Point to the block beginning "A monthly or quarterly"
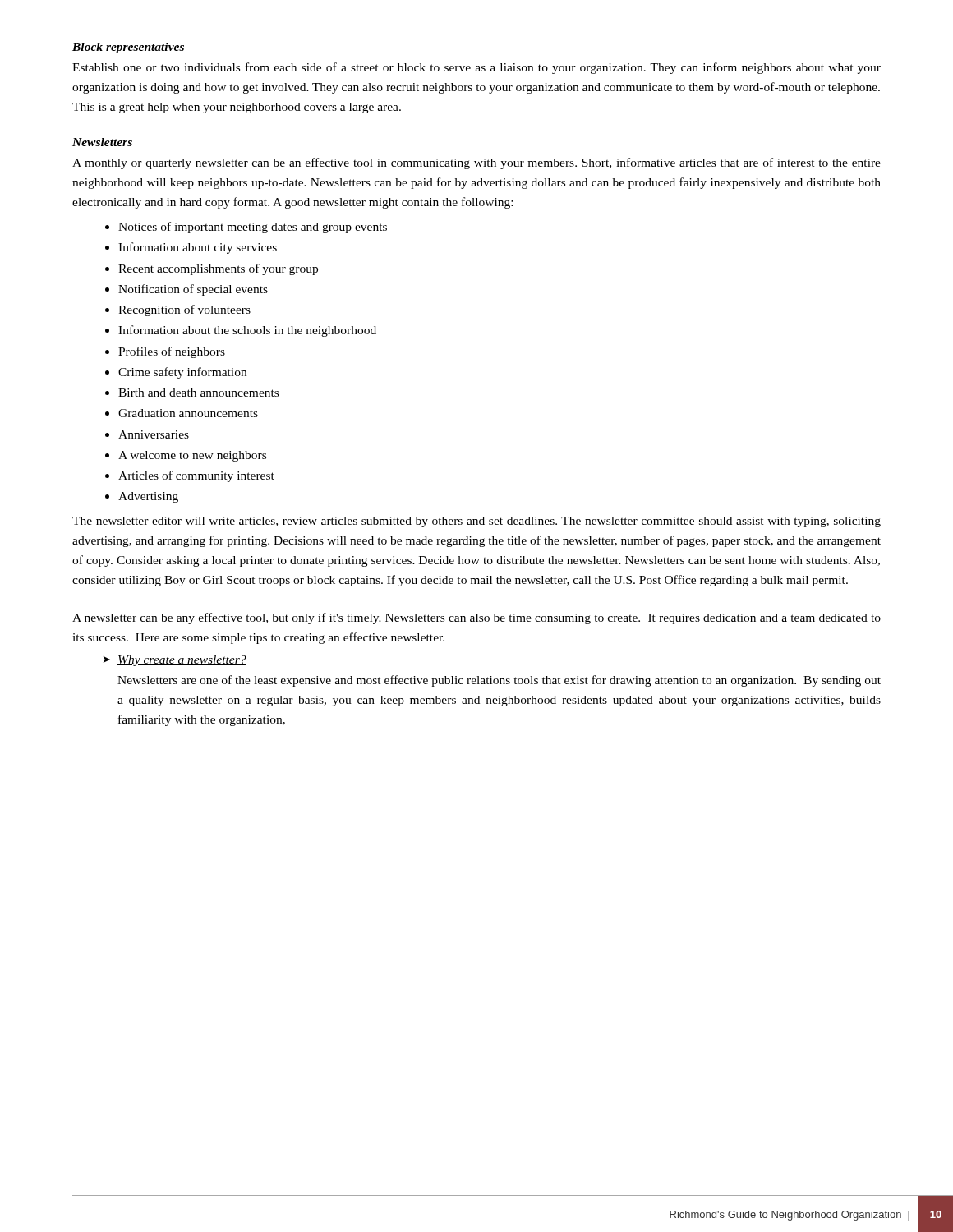953x1232 pixels. click(x=476, y=182)
